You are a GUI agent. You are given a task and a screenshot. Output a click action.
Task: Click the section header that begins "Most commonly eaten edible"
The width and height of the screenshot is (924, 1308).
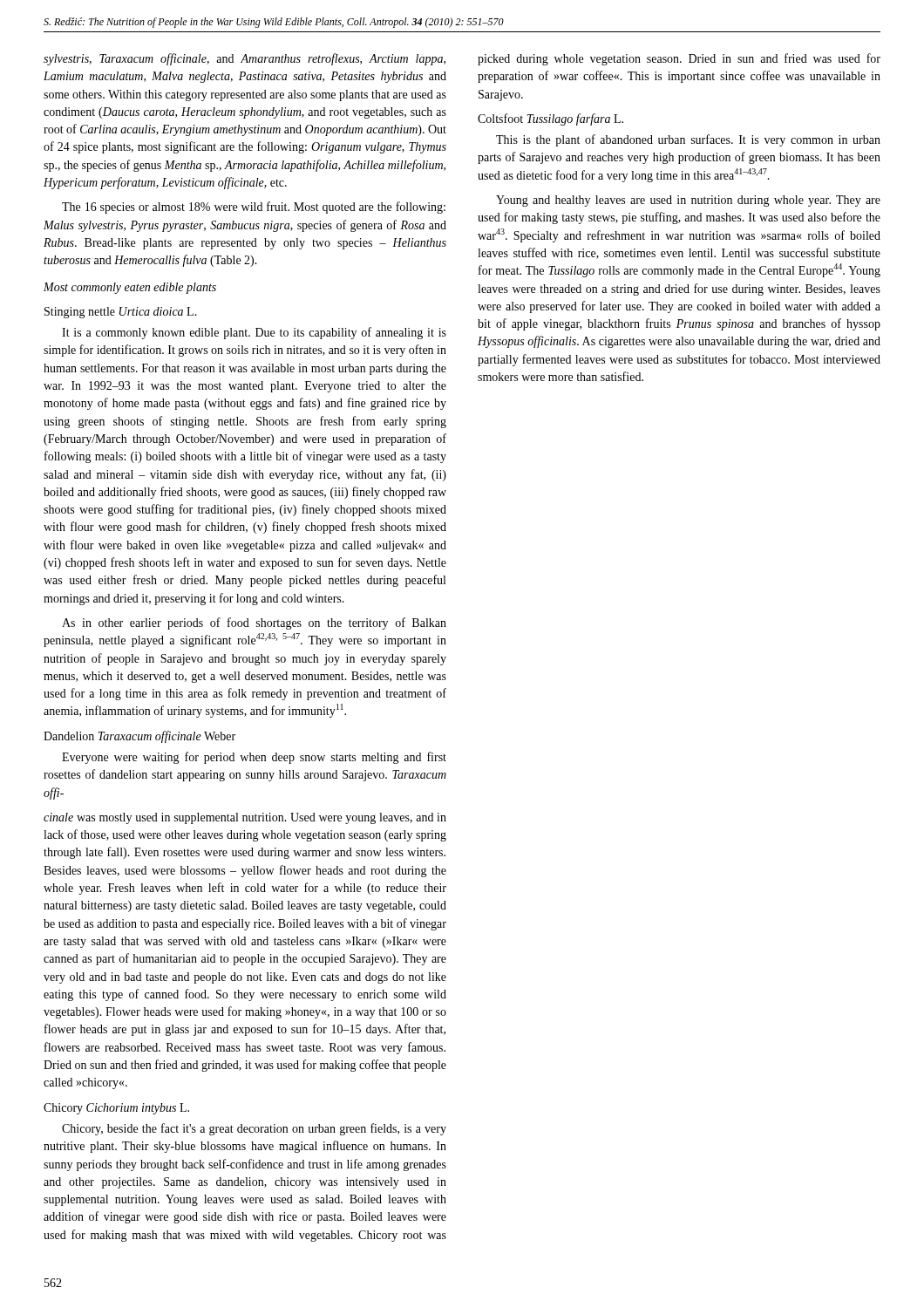130,288
